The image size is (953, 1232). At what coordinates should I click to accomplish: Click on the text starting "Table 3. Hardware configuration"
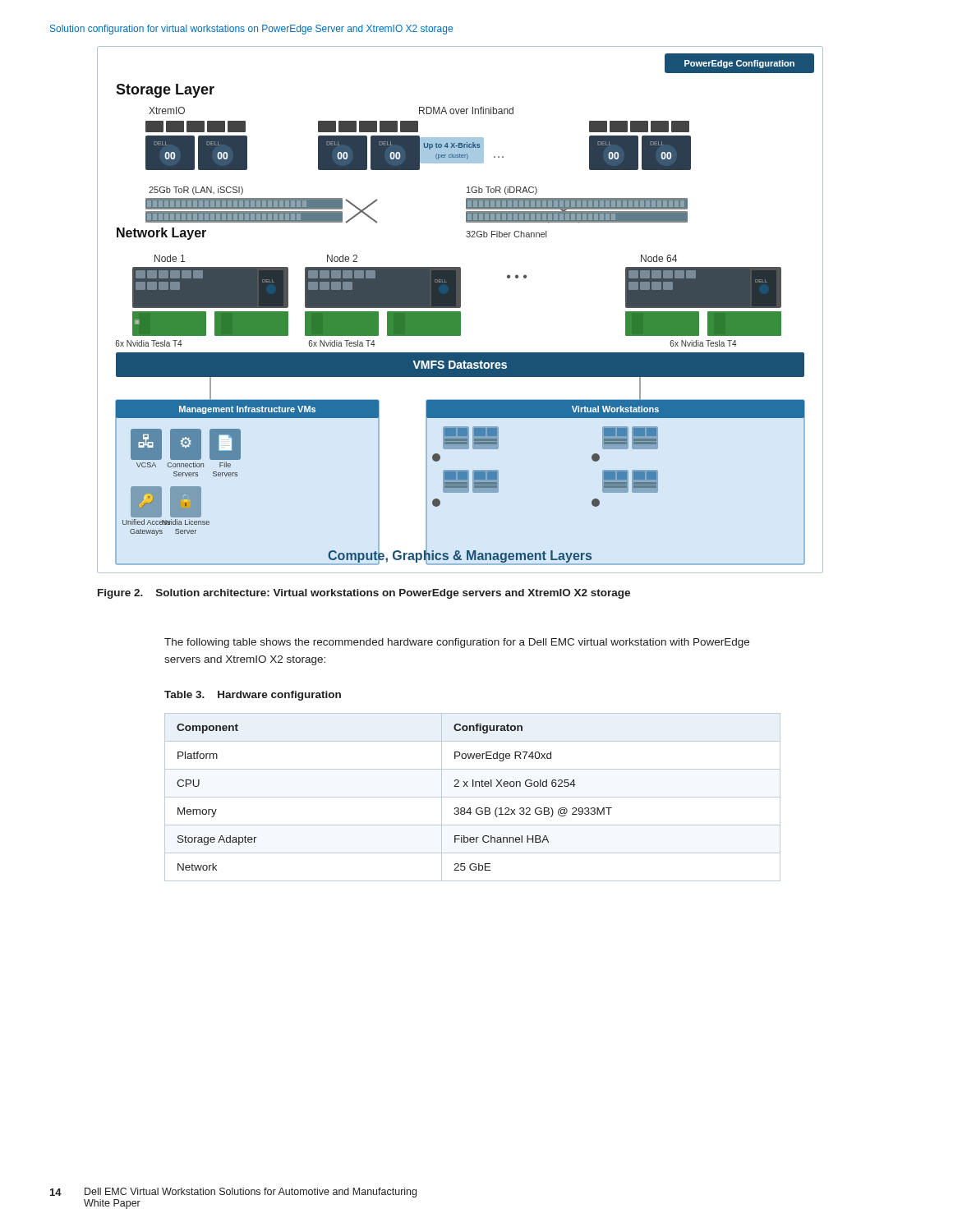point(253,694)
